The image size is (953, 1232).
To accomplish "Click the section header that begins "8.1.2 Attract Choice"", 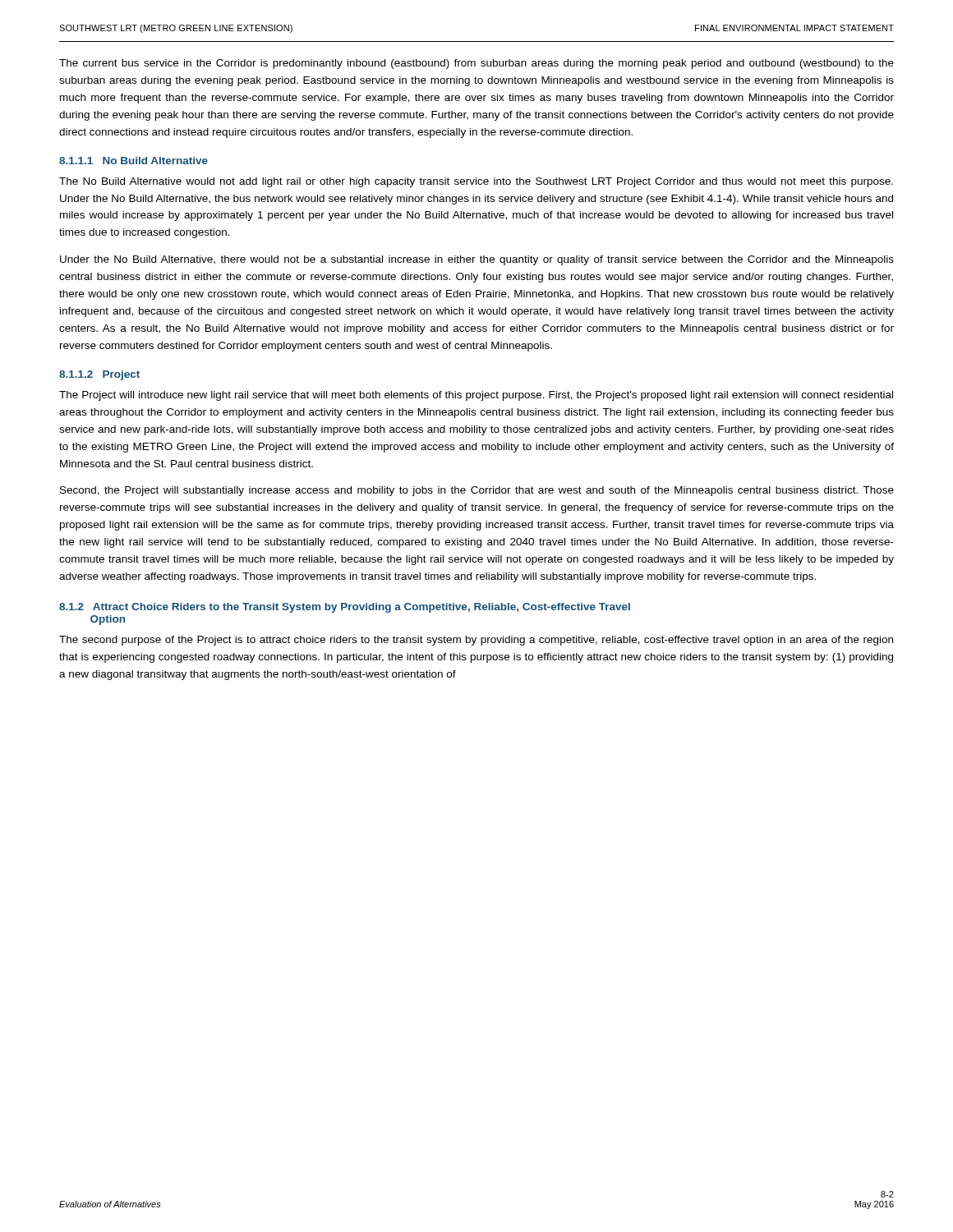I will (x=345, y=613).
